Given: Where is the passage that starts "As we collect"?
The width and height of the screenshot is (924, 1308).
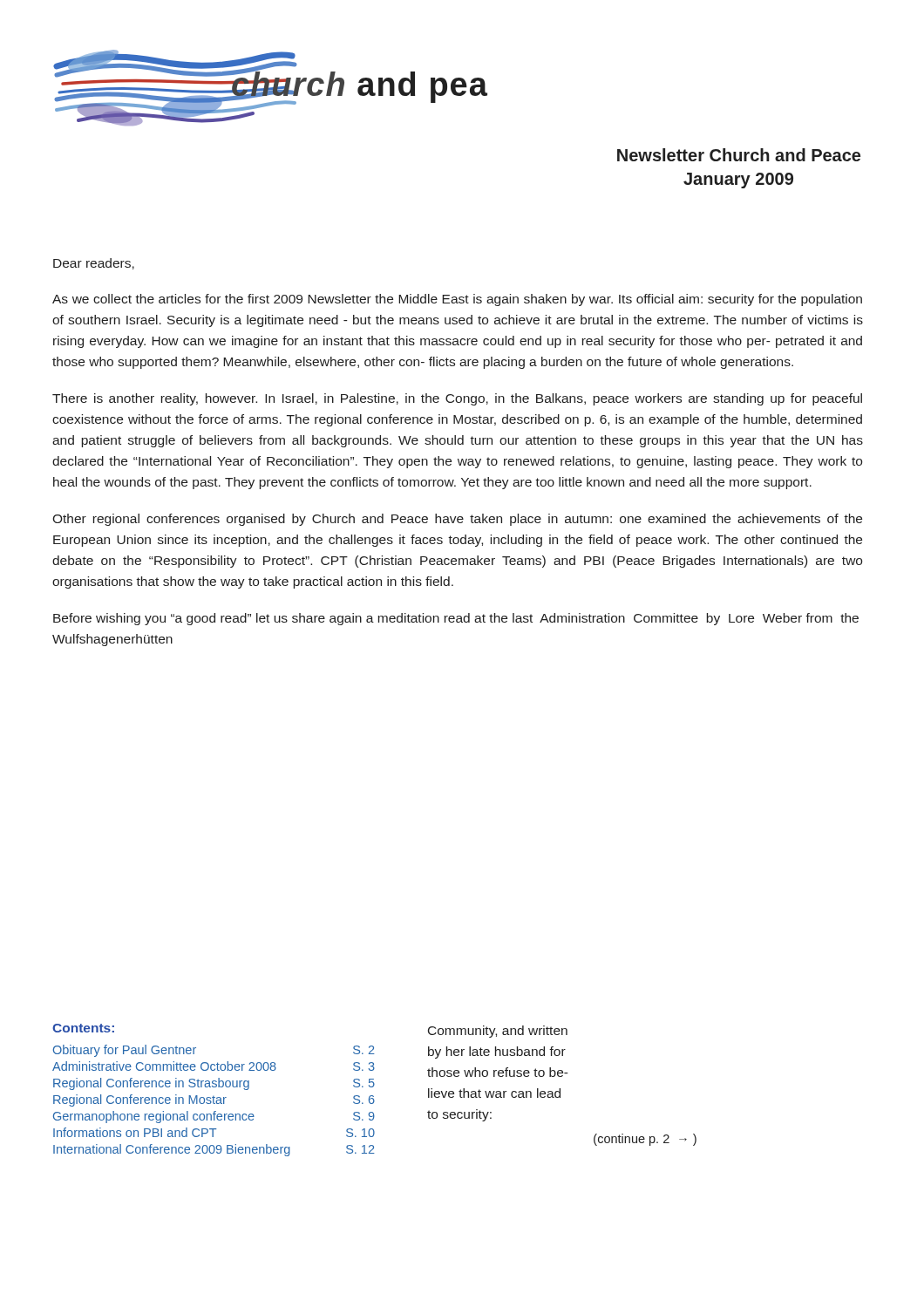Looking at the screenshot, I should 458,330.
